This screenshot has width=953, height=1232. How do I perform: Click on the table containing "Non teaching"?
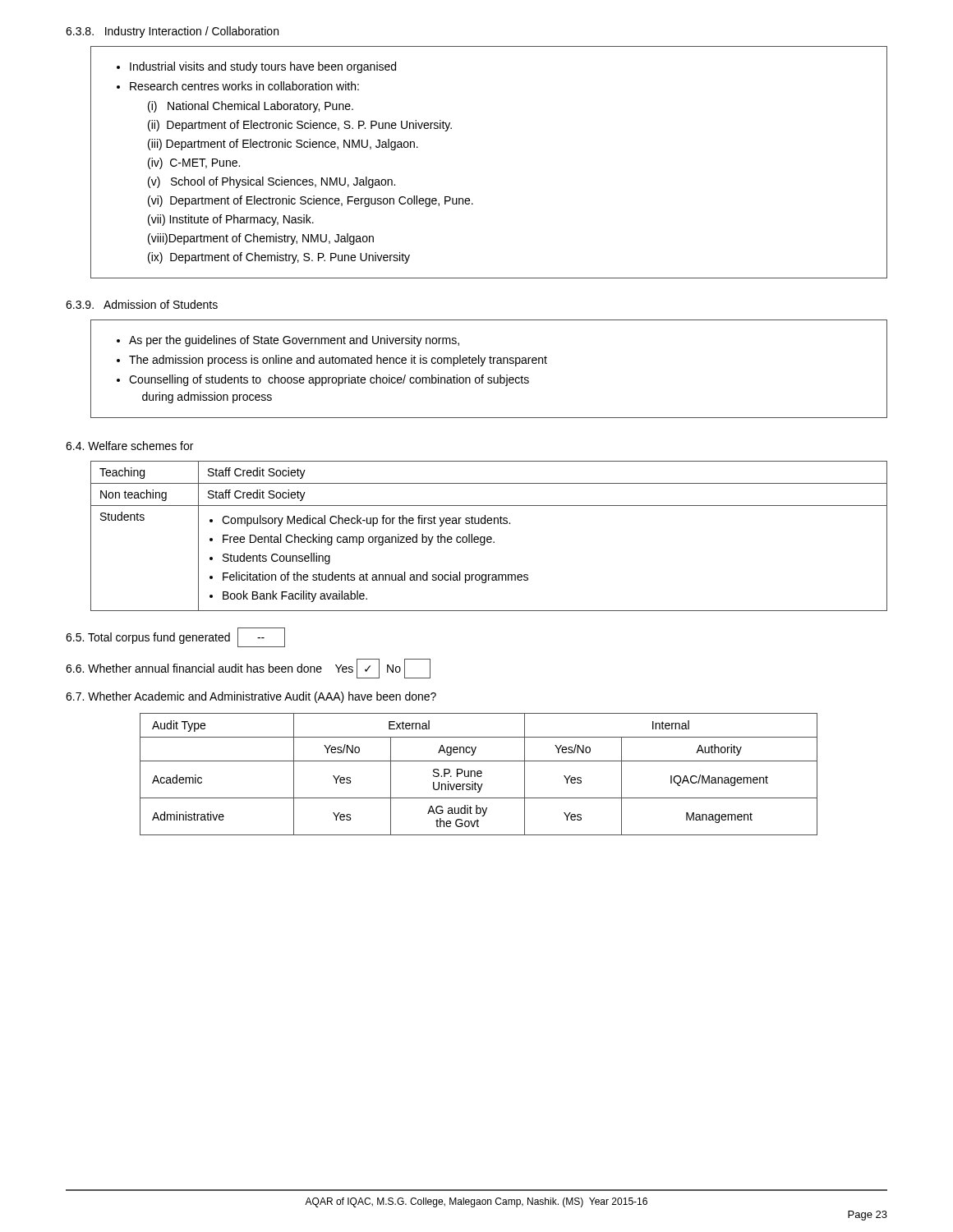pyautogui.click(x=489, y=536)
